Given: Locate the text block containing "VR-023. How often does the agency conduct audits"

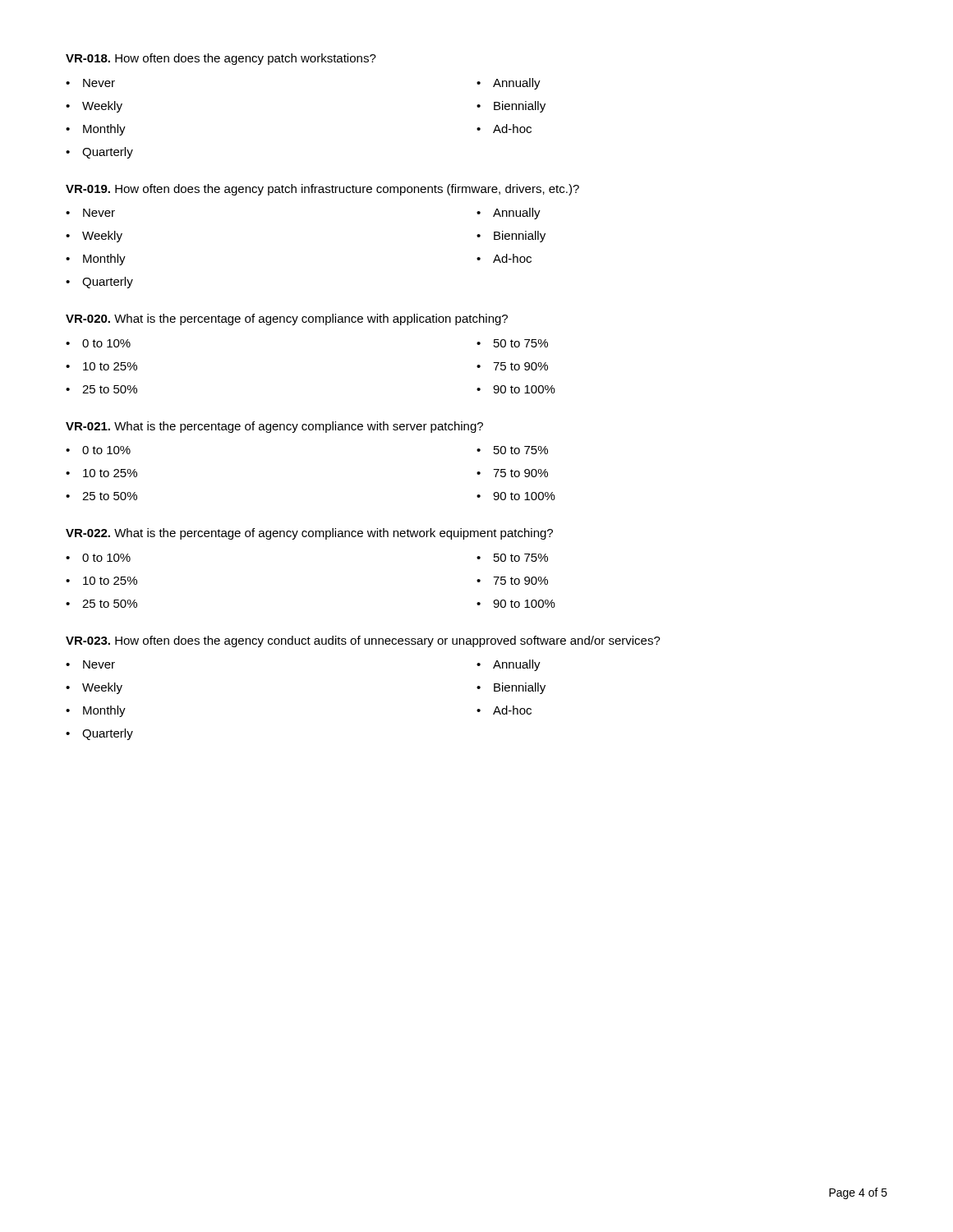Looking at the screenshot, I should point(363,640).
